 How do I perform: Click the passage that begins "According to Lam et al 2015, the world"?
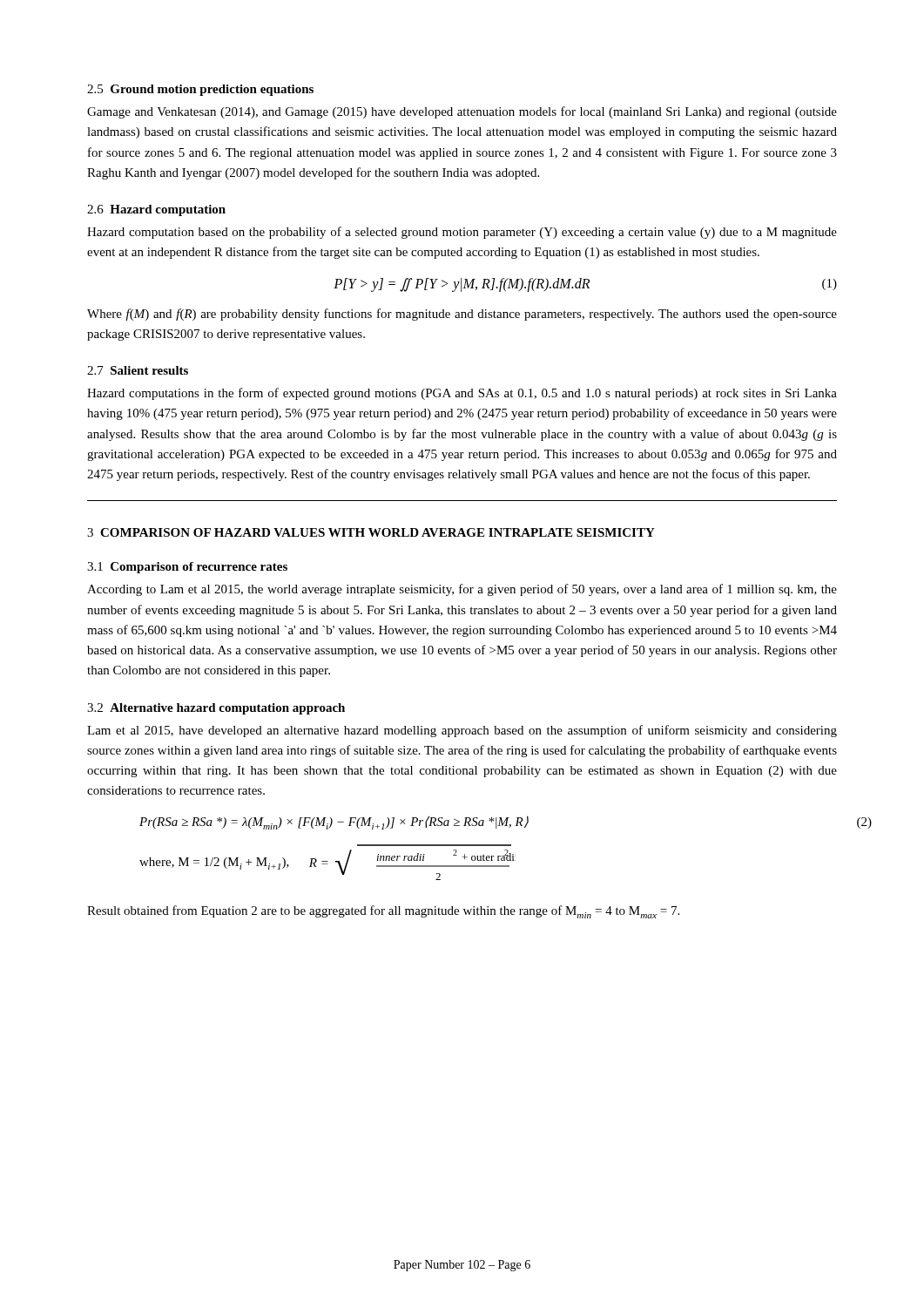[462, 630]
